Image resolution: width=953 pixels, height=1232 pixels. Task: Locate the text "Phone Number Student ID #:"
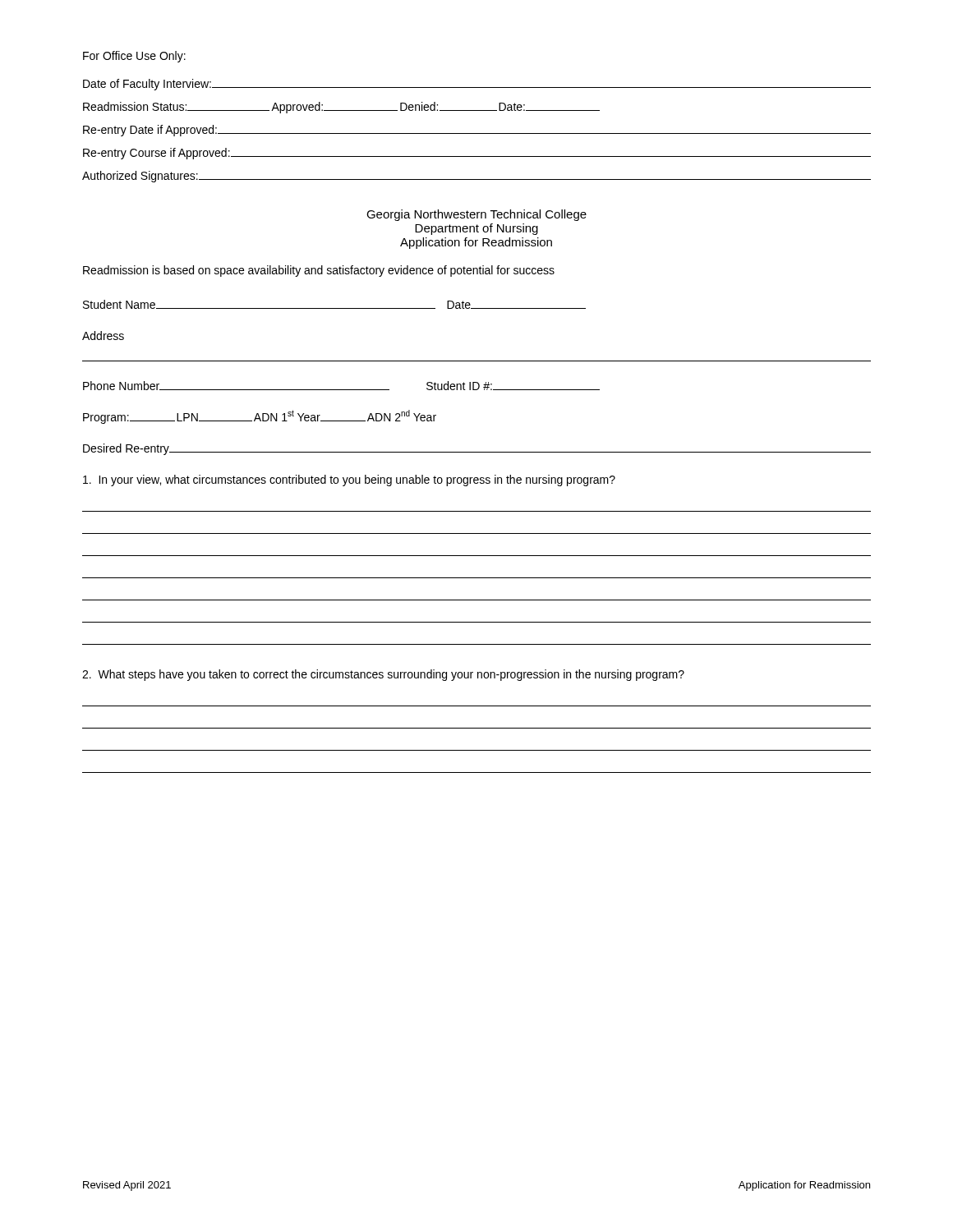pyautogui.click(x=341, y=384)
